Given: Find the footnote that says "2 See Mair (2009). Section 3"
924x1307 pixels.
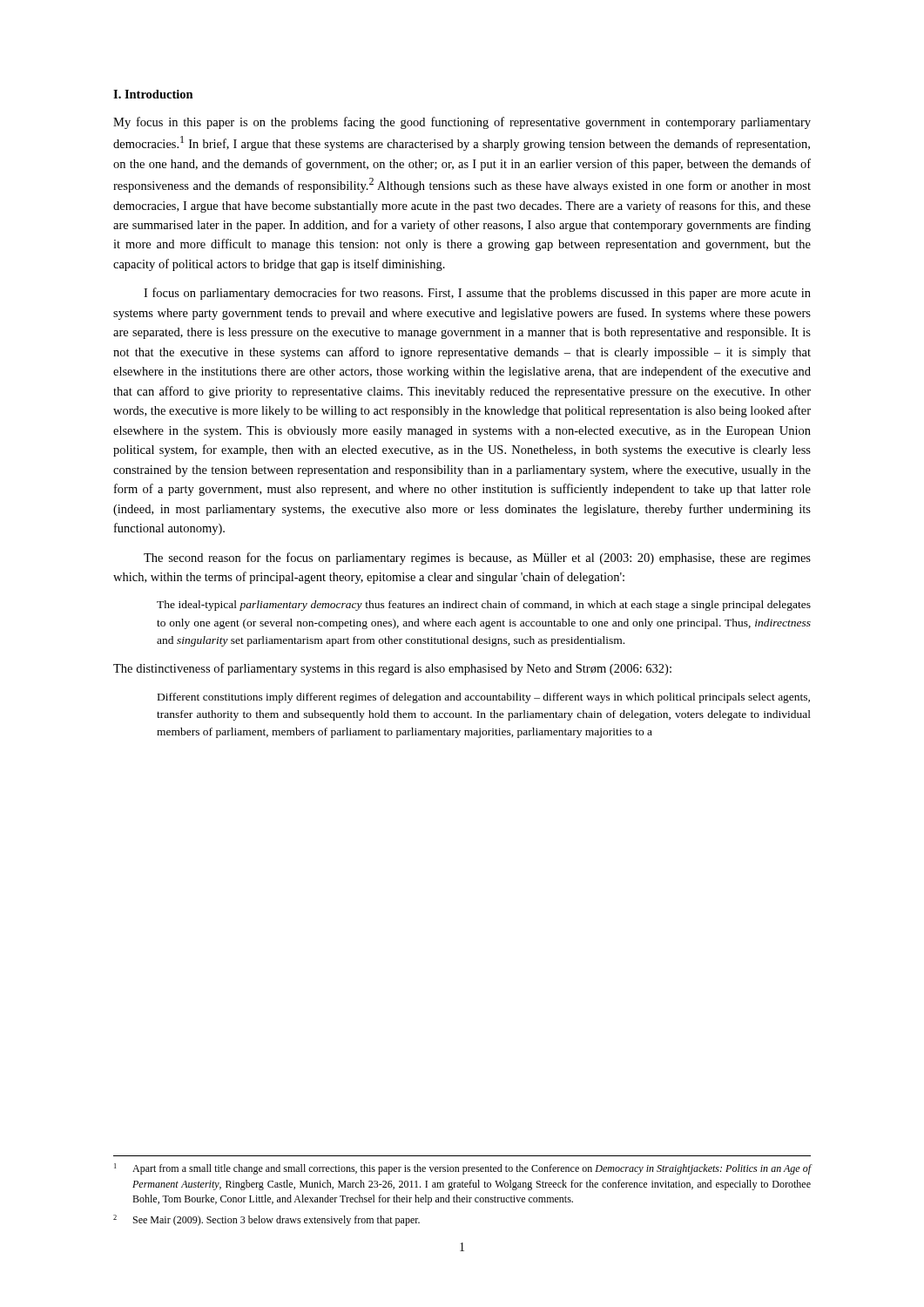Looking at the screenshot, I should point(266,1220).
